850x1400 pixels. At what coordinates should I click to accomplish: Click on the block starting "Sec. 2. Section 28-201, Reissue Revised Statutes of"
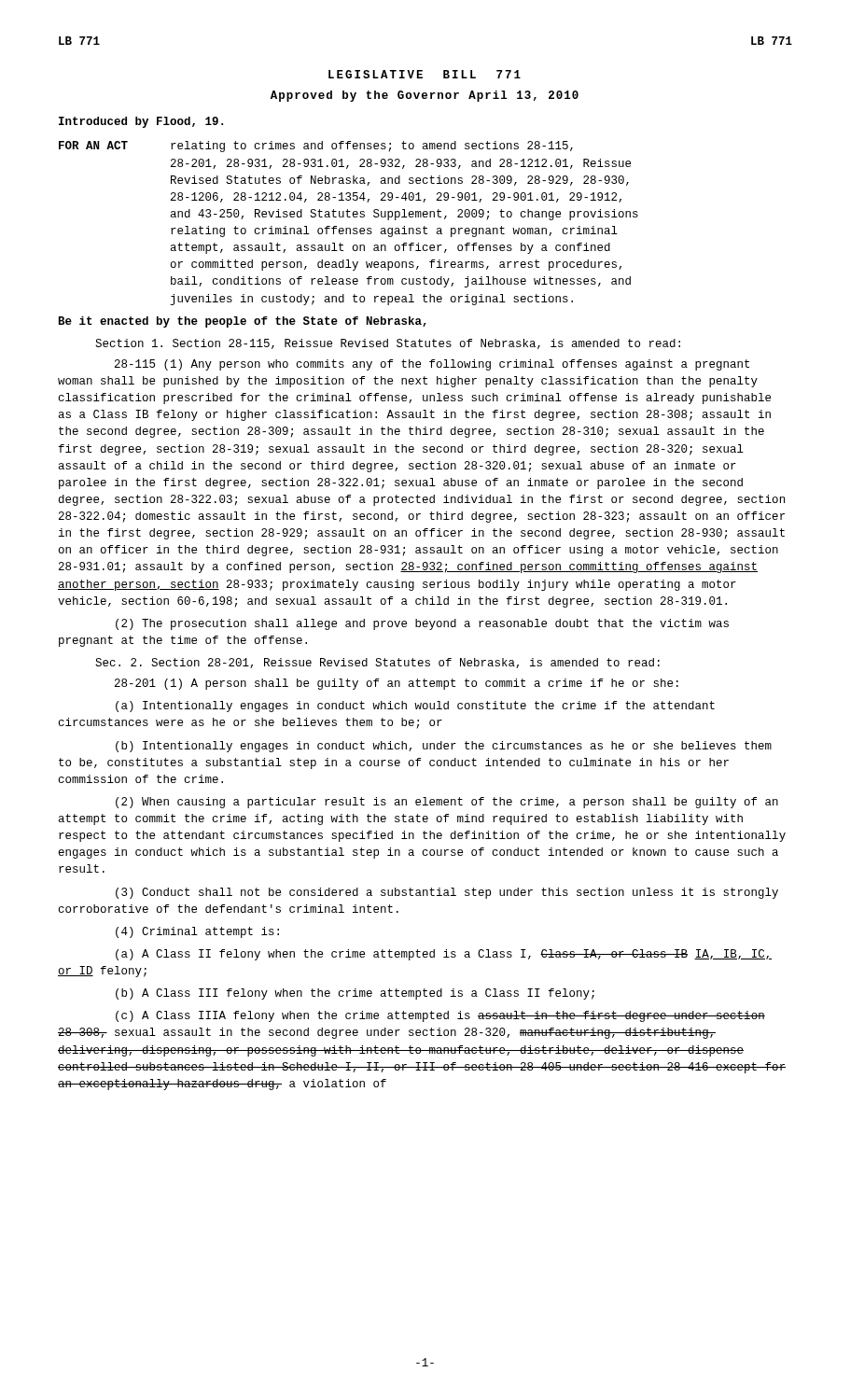[x=379, y=664]
